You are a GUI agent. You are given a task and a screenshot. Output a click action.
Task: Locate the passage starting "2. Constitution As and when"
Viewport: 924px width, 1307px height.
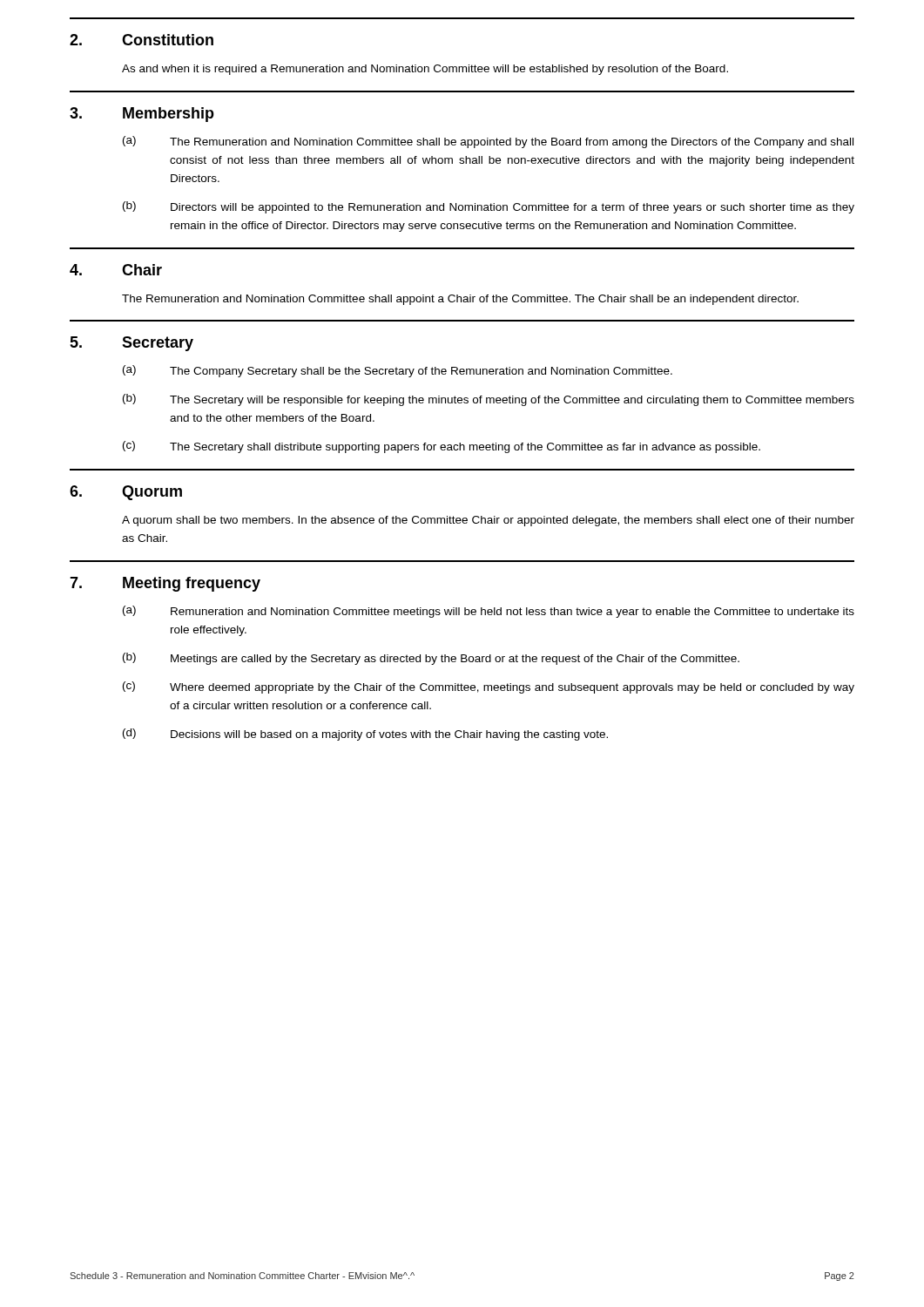tap(462, 55)
